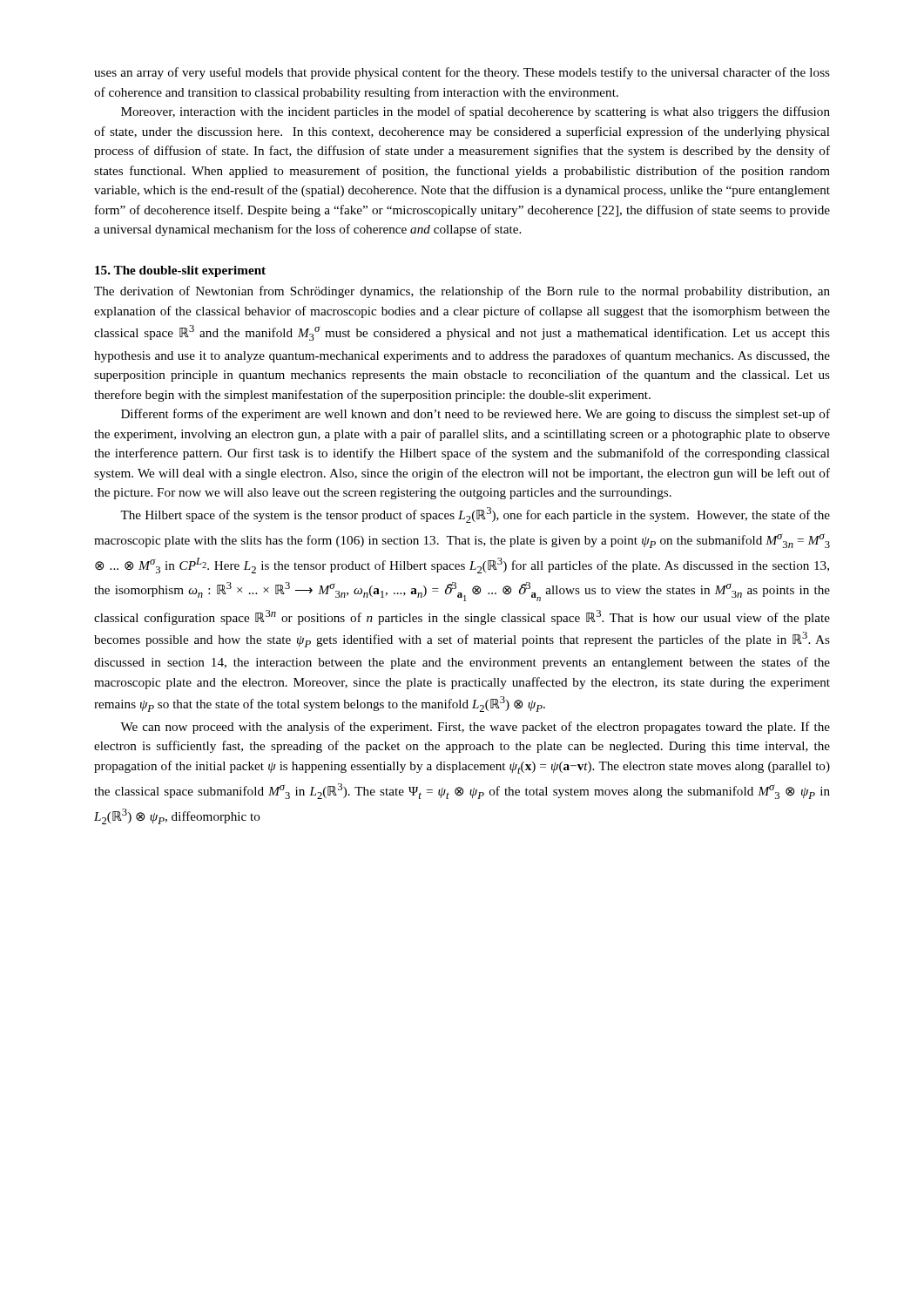Select the text block that reads "Moreover, interaction with"

pyautogui.click(x=462, y=171)
